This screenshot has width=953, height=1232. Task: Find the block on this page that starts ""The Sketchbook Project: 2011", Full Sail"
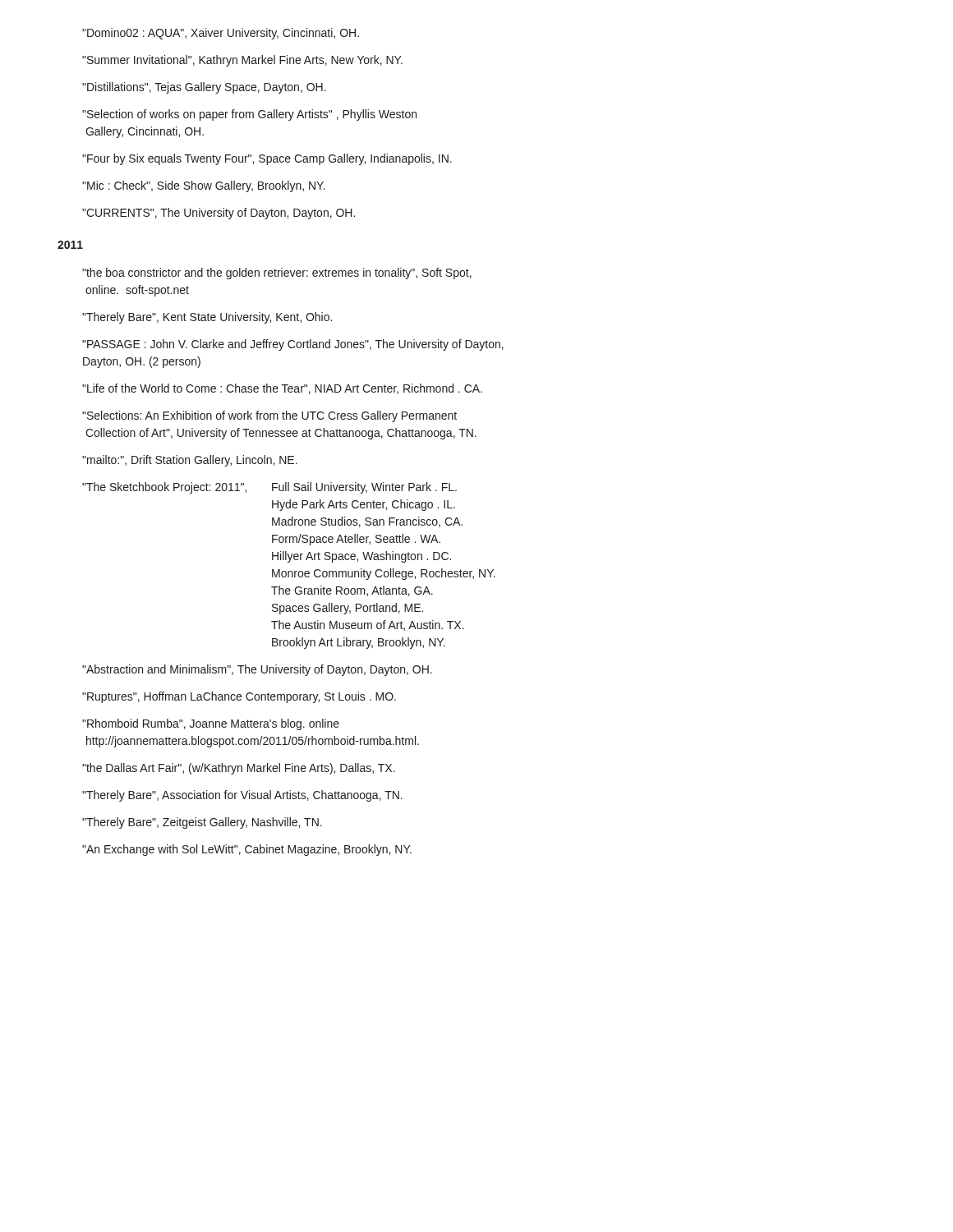coord(452,565)
